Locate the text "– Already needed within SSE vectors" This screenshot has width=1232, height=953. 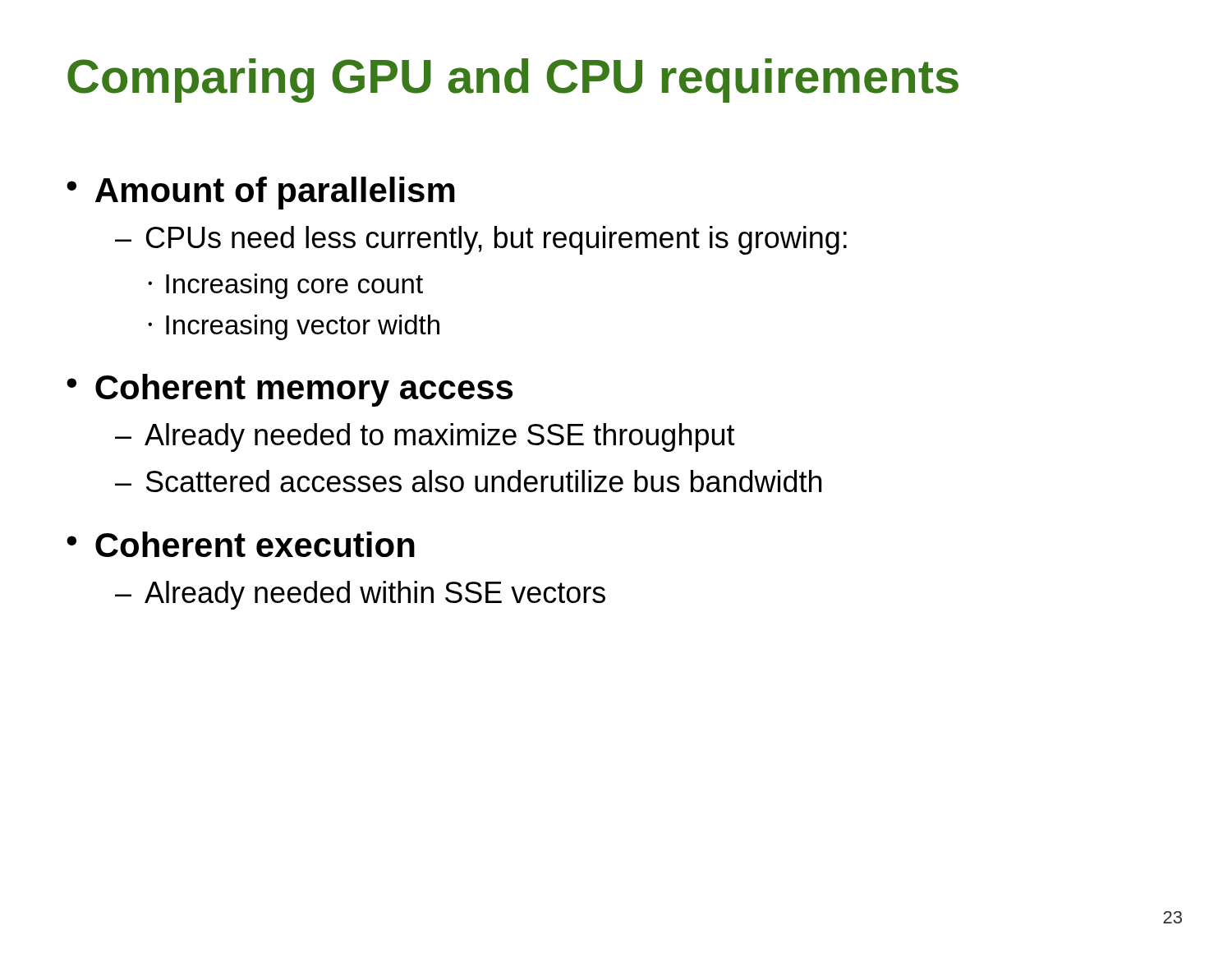[361, 594]
